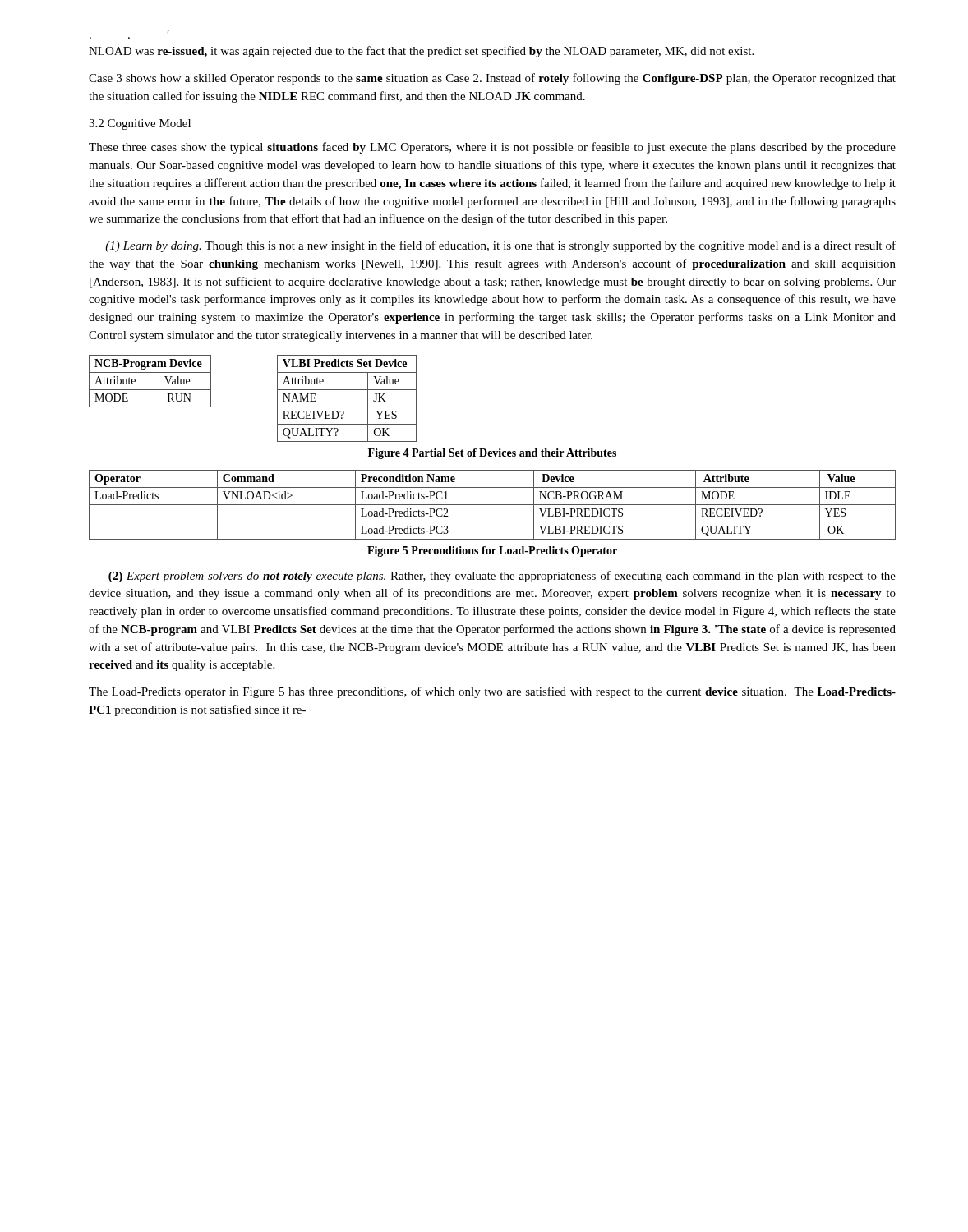Click on the table containing "VLBI Predicts Set Device"
Viewport: 968px width, 1232px height.
click(346, 398)
